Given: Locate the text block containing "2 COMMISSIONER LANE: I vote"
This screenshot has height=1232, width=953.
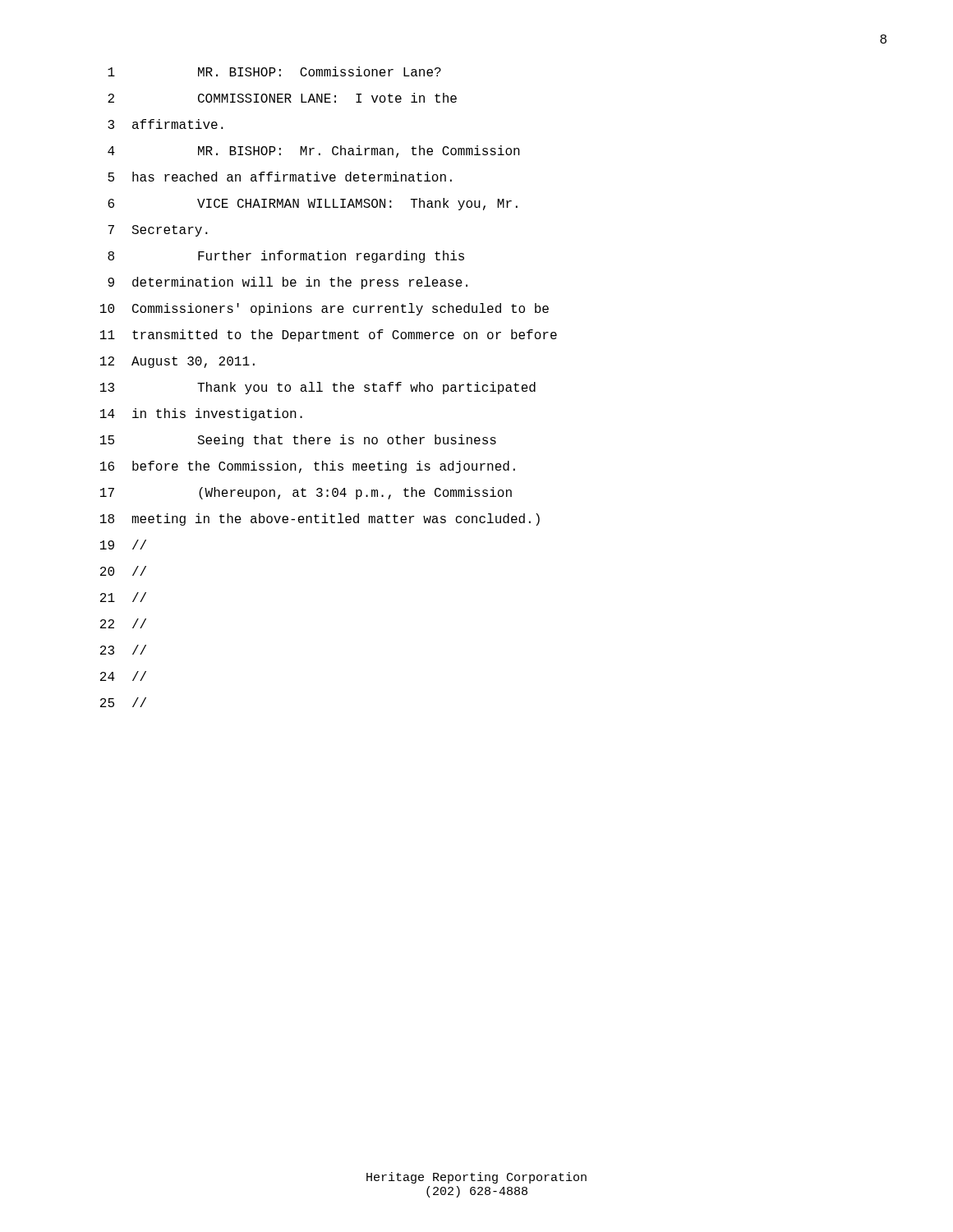Looking at the screenshot, I should click(x=282, y=98).
